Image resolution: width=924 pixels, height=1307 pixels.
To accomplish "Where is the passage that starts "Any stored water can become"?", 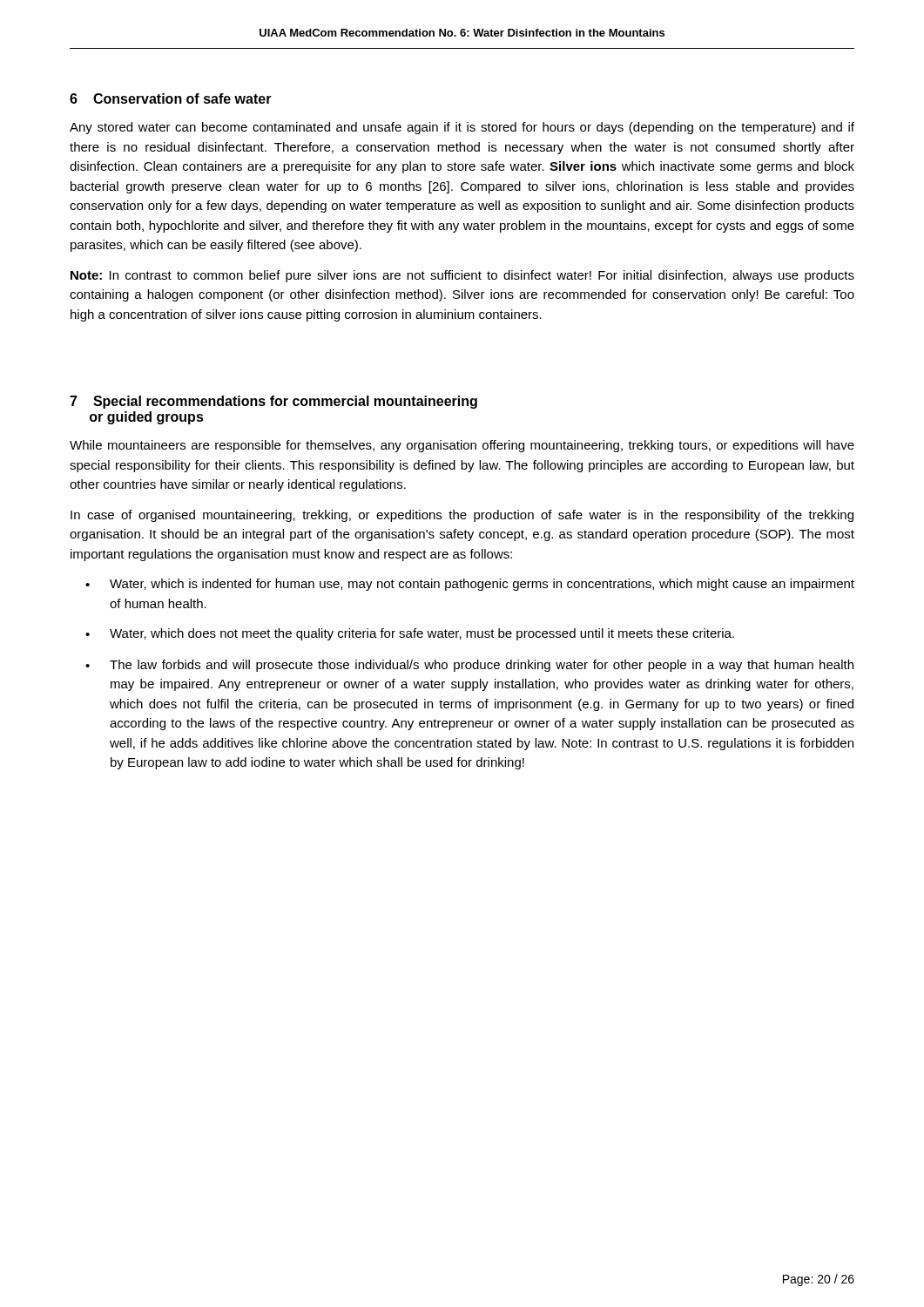I will [x=462, y=186].
